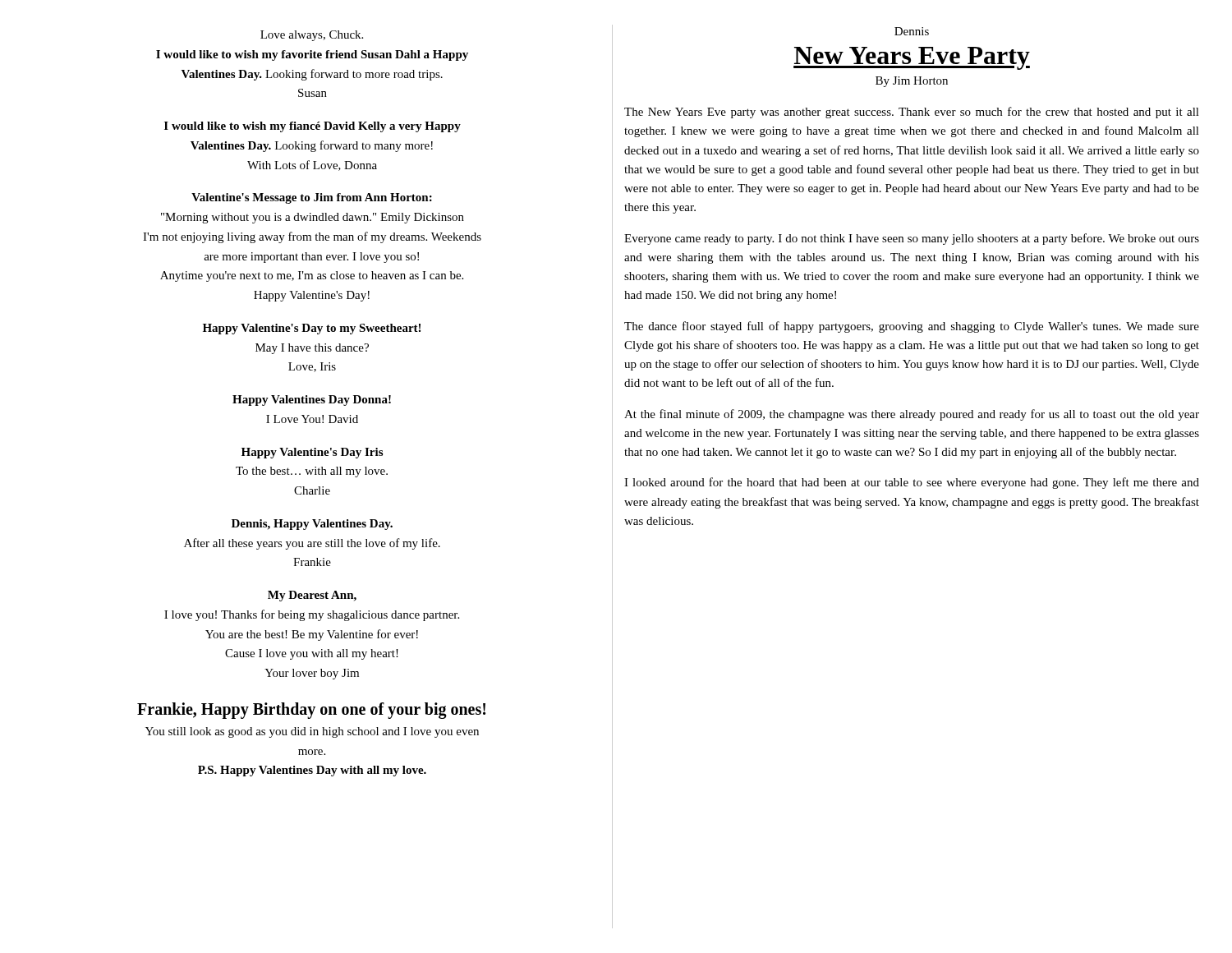
Task: Point to the block beginning "Happy Valentines Day Donna!"
Action: 312,410
